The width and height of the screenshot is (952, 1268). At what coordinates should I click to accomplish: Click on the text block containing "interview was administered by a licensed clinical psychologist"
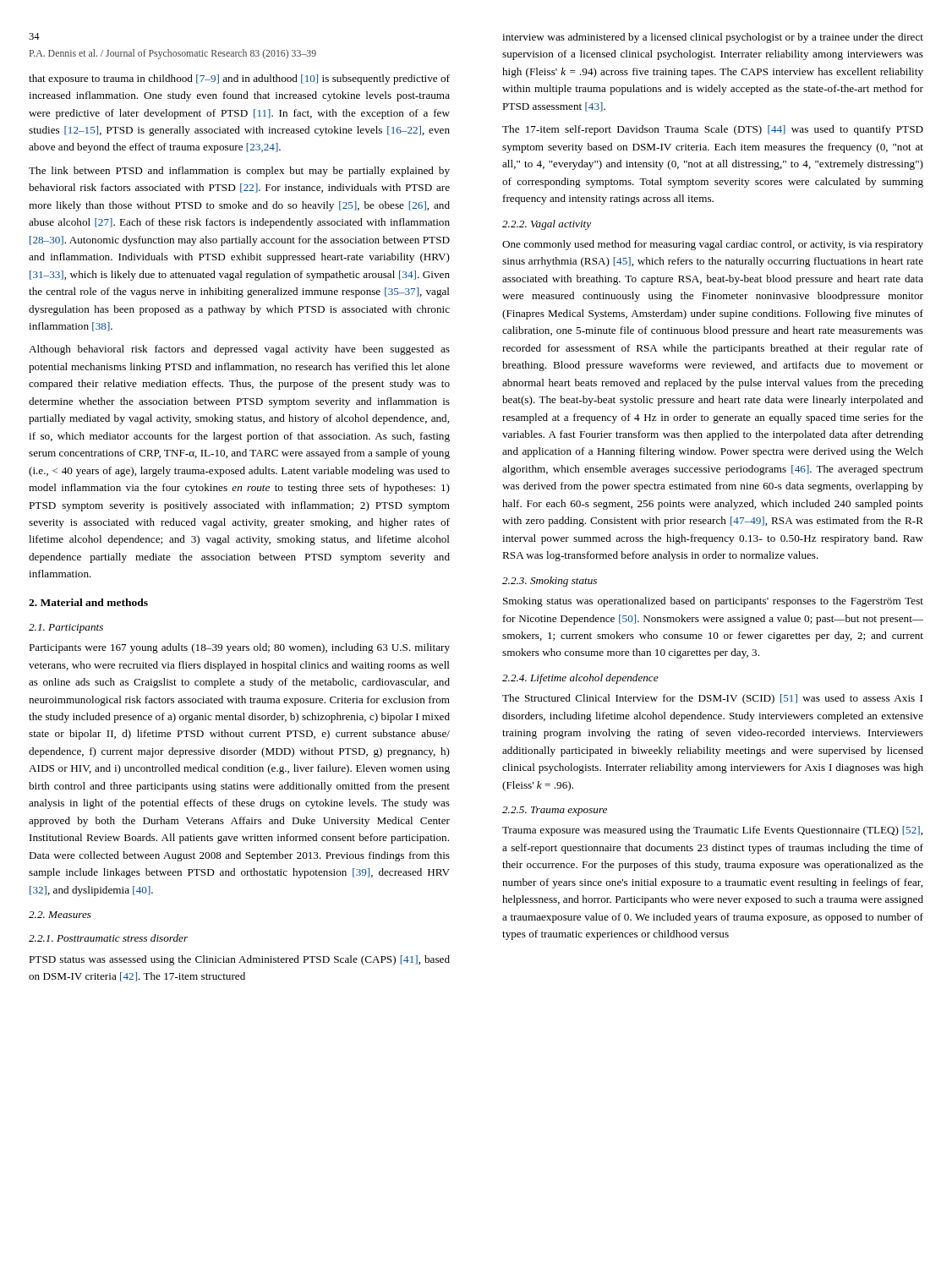(x=713, y=72)
